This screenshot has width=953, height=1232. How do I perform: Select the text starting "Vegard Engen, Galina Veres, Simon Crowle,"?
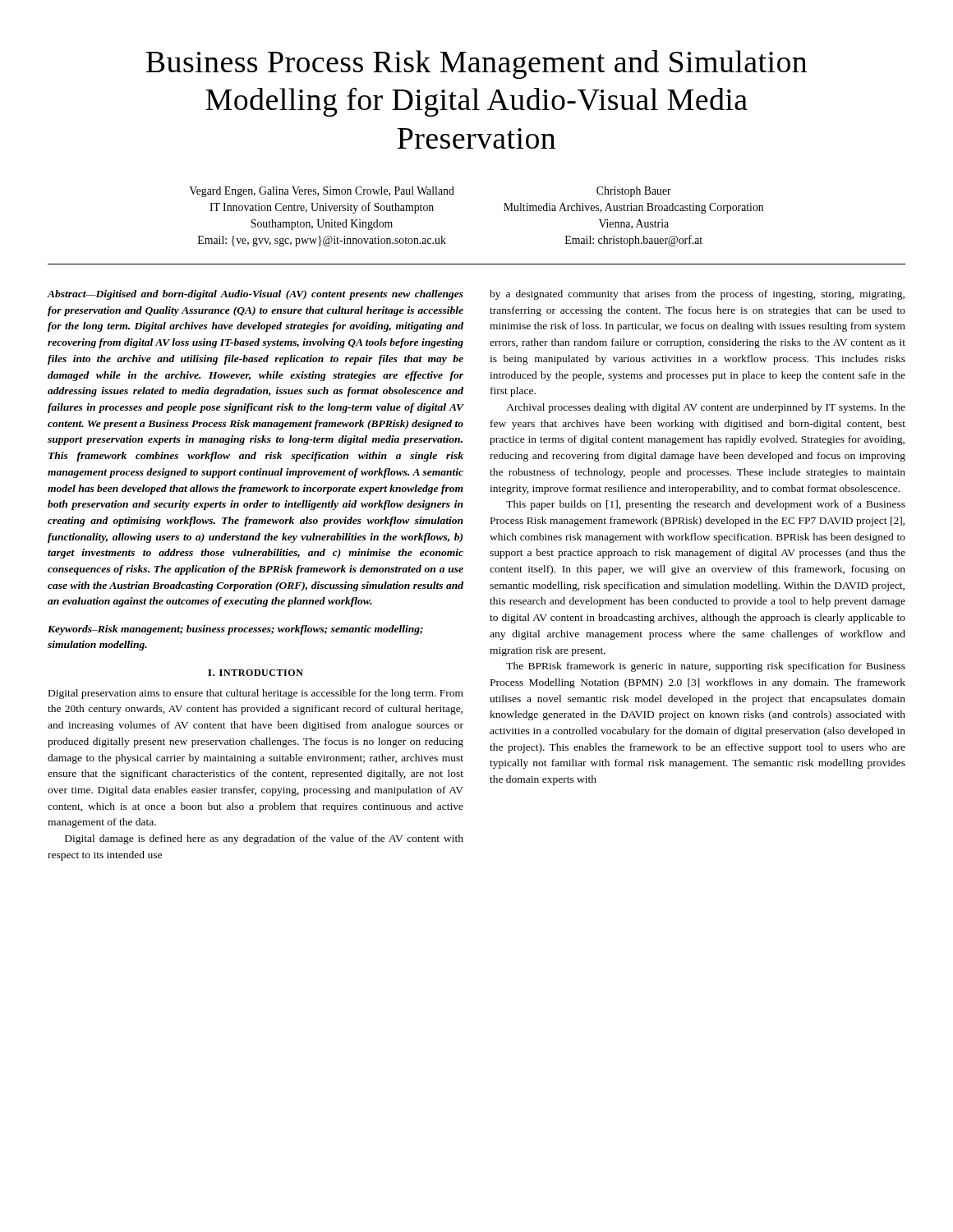(430, 192)
